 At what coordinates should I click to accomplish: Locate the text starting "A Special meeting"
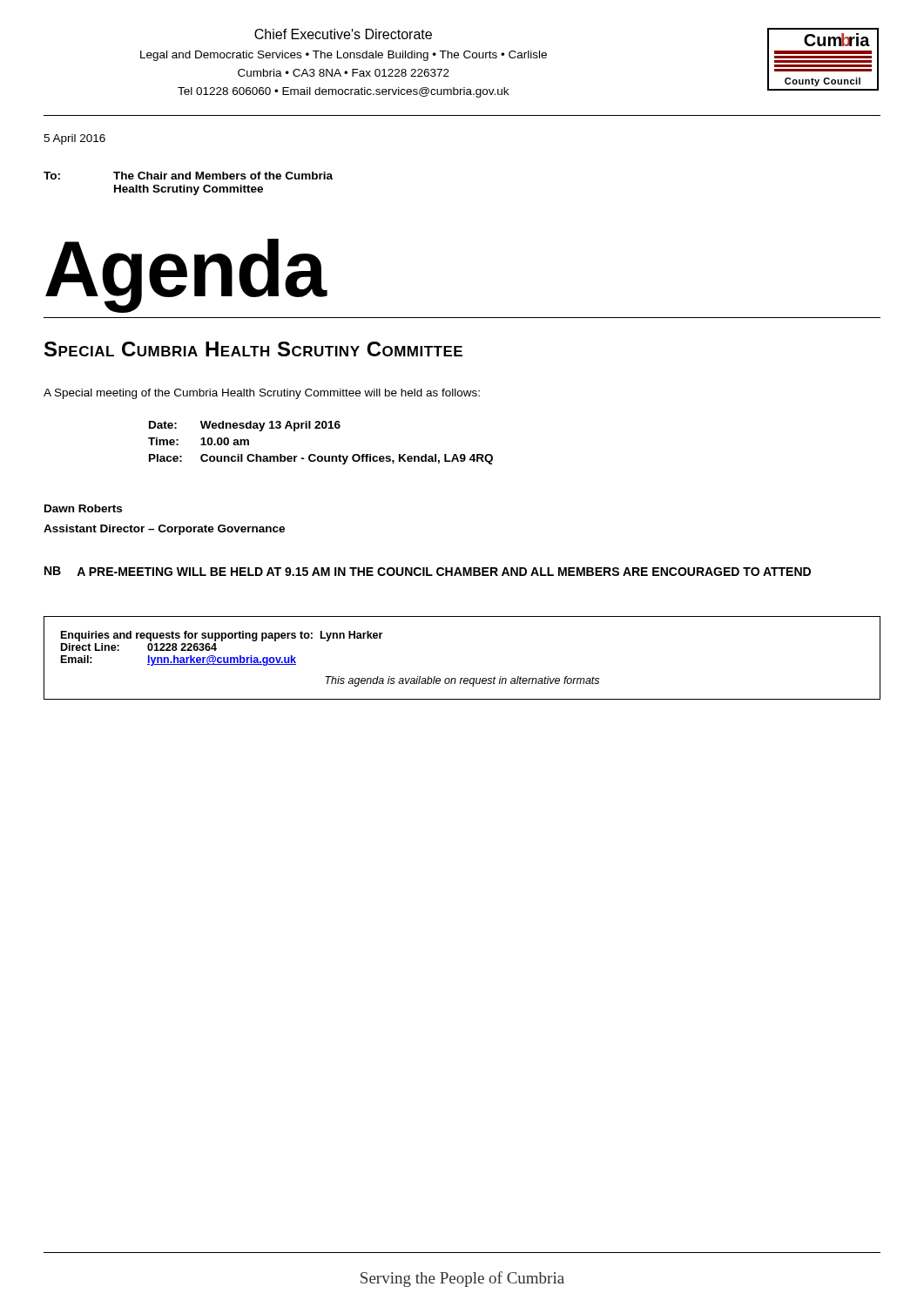click(262, 392)
